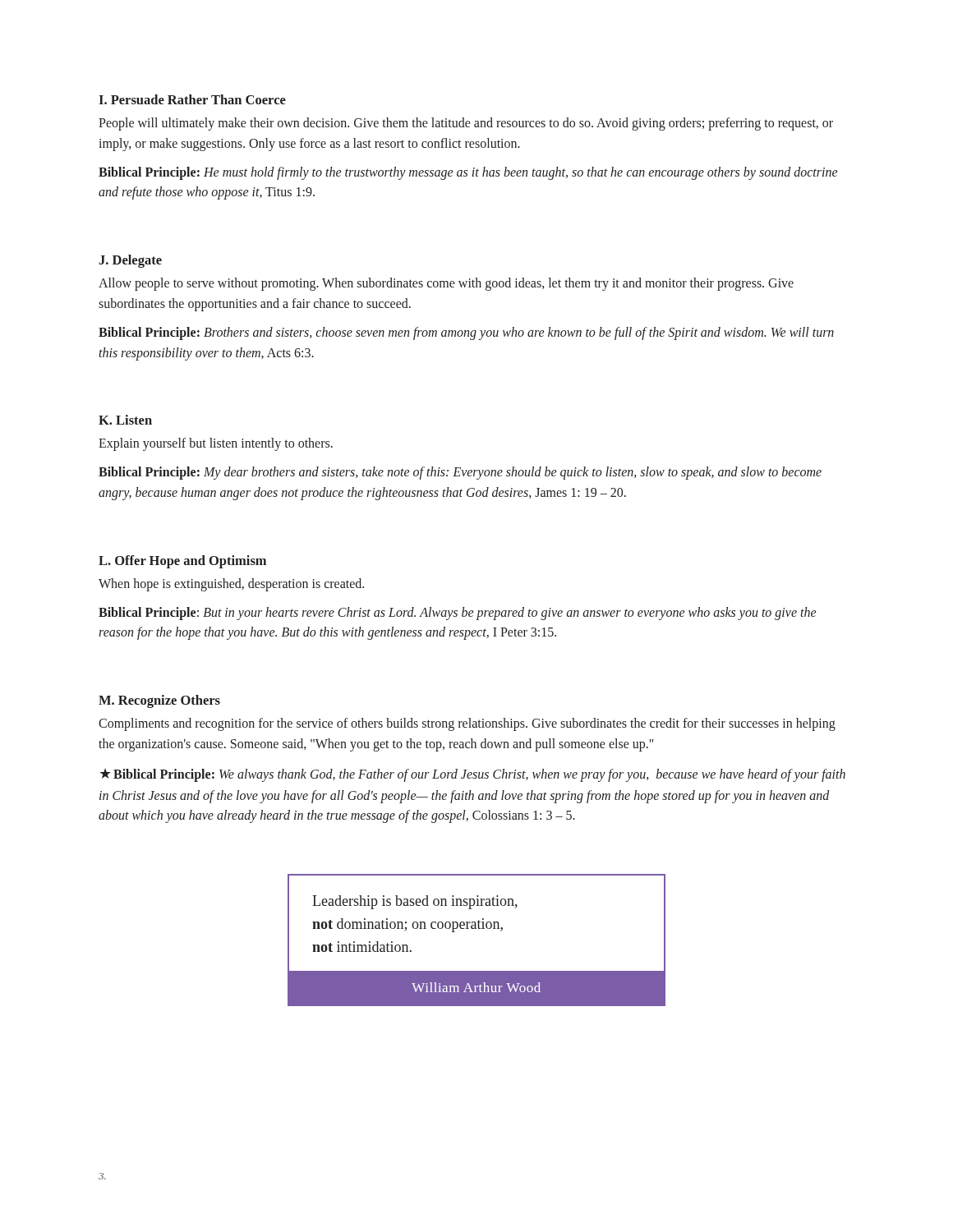The image size is (953, 1232).
Task: Navigate to the block starting "★Biblical Principle: We always thank God,"
Action: [x=472, y=794]
